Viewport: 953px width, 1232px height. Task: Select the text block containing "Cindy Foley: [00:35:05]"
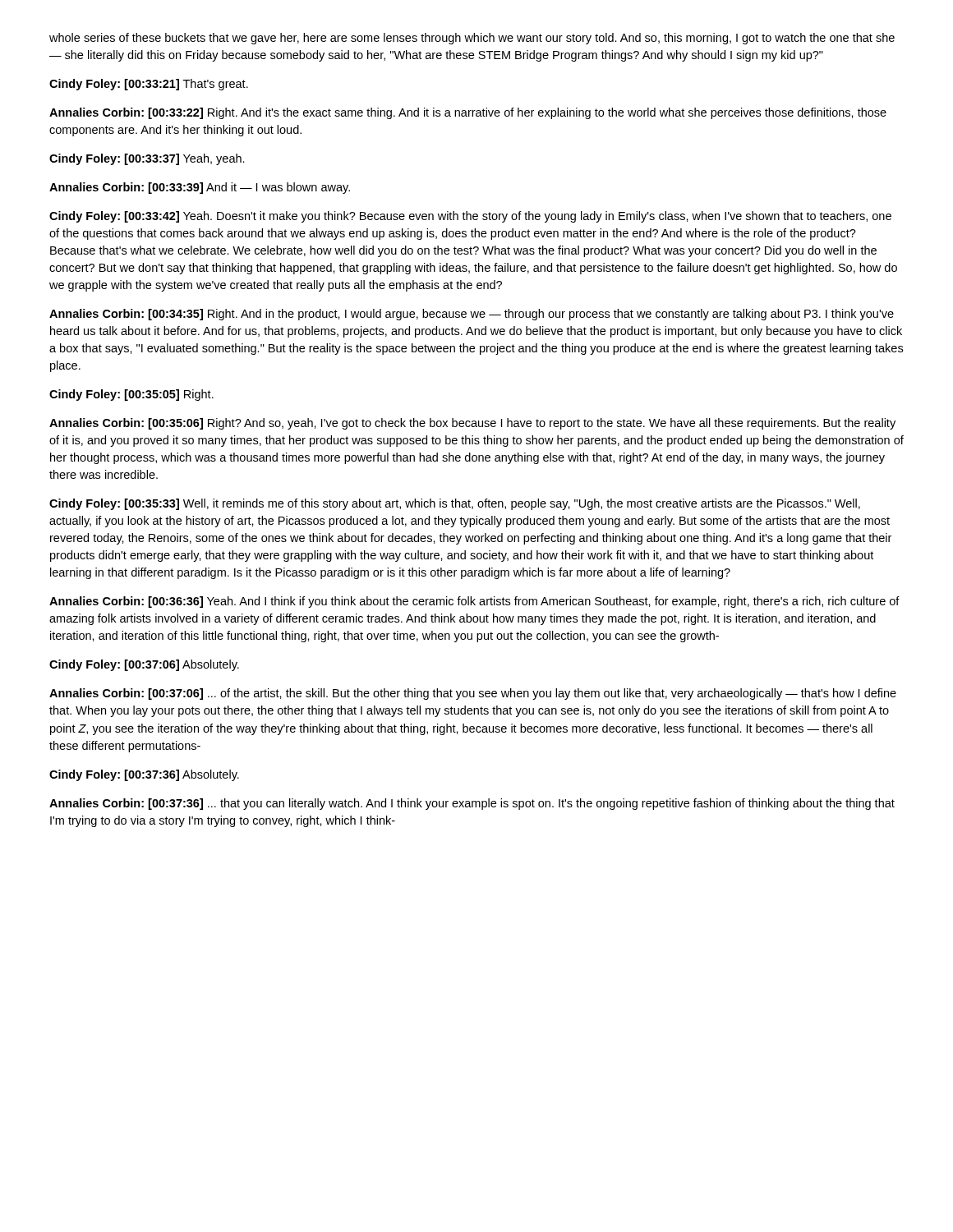132,394
